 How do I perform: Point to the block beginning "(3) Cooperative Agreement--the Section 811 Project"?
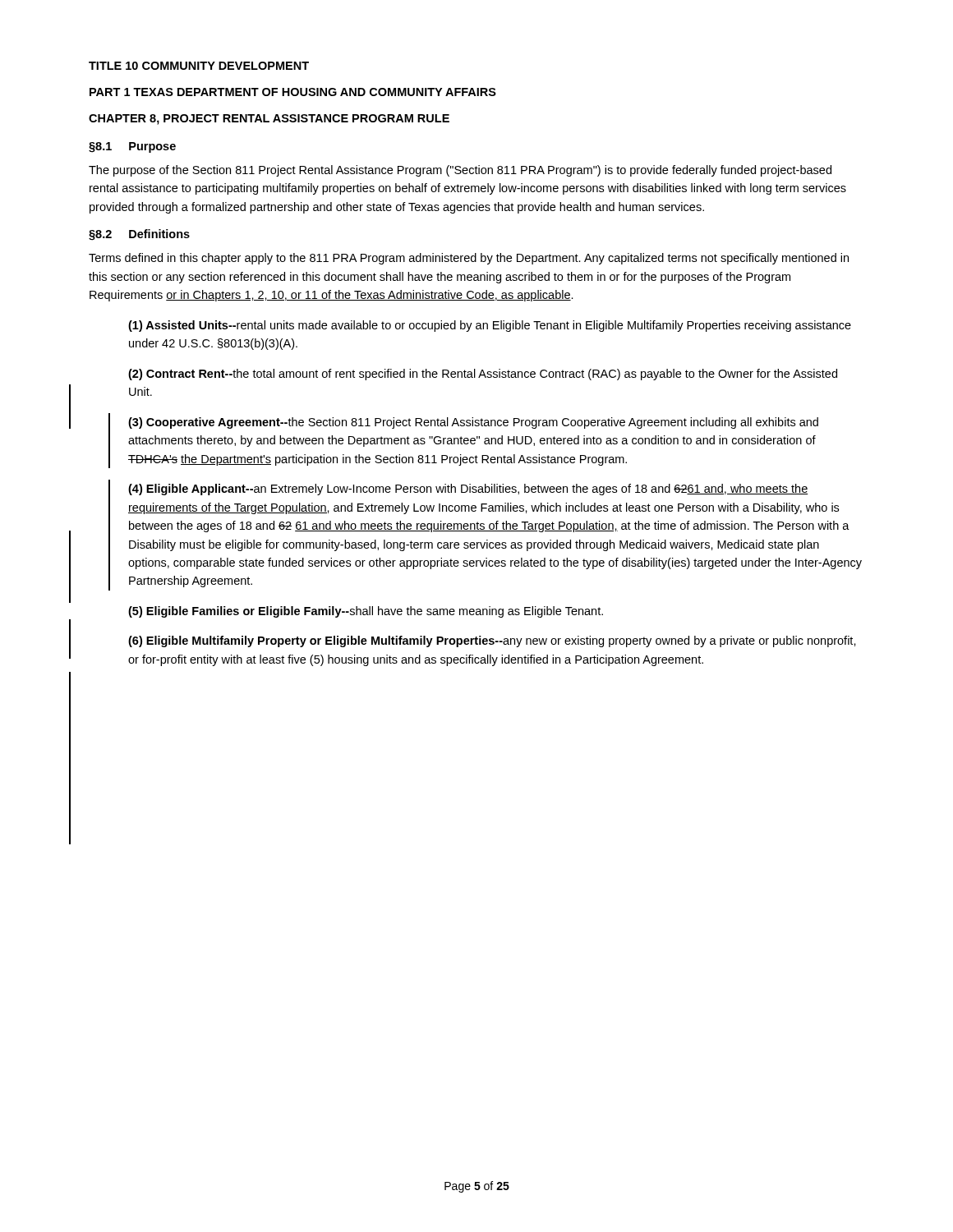474,441
